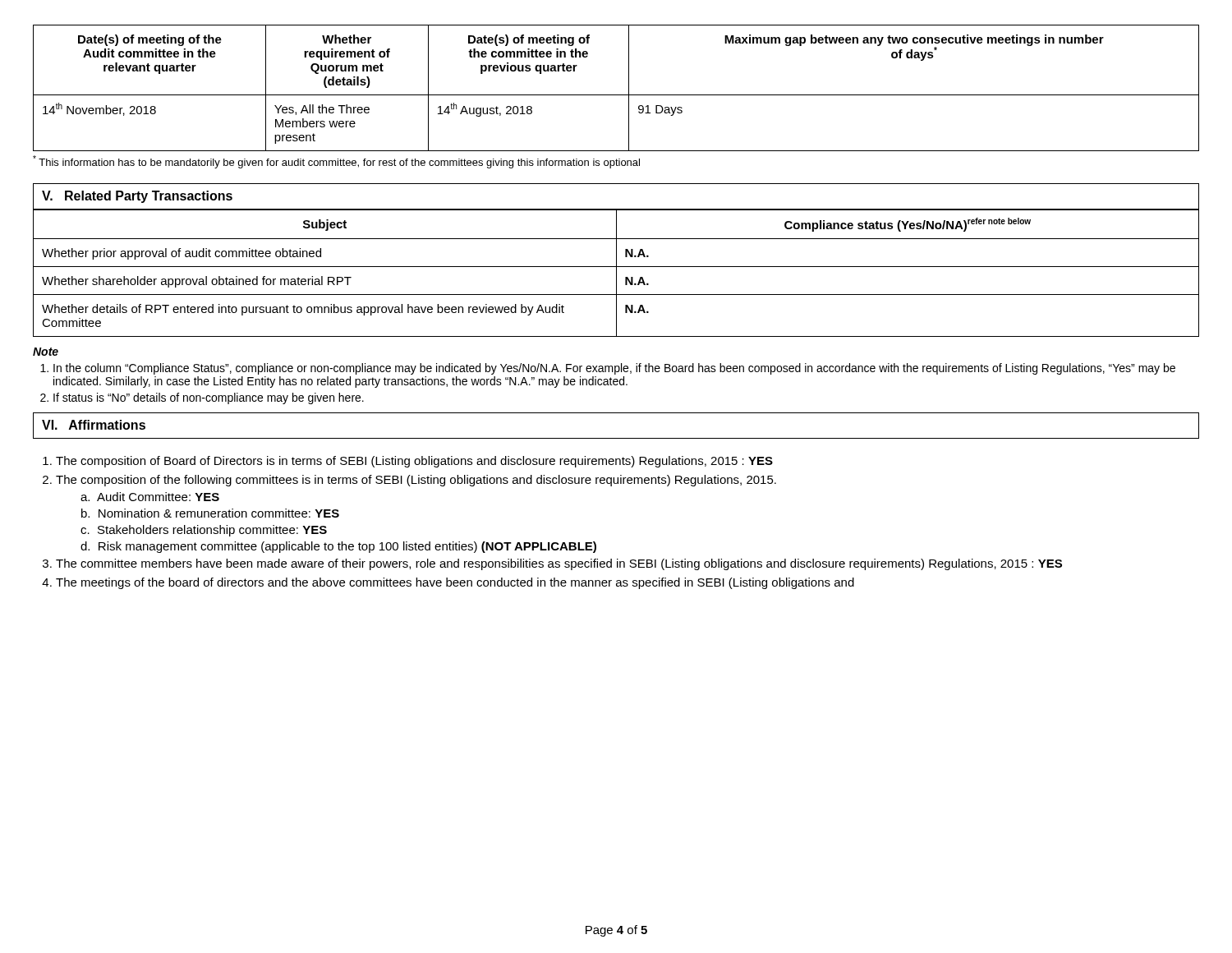The image size is (1232, 953).
Task: Point to the text block starting "Note In the column “Compliance Status”, compliance or"
Action: [x=616, y=375]
